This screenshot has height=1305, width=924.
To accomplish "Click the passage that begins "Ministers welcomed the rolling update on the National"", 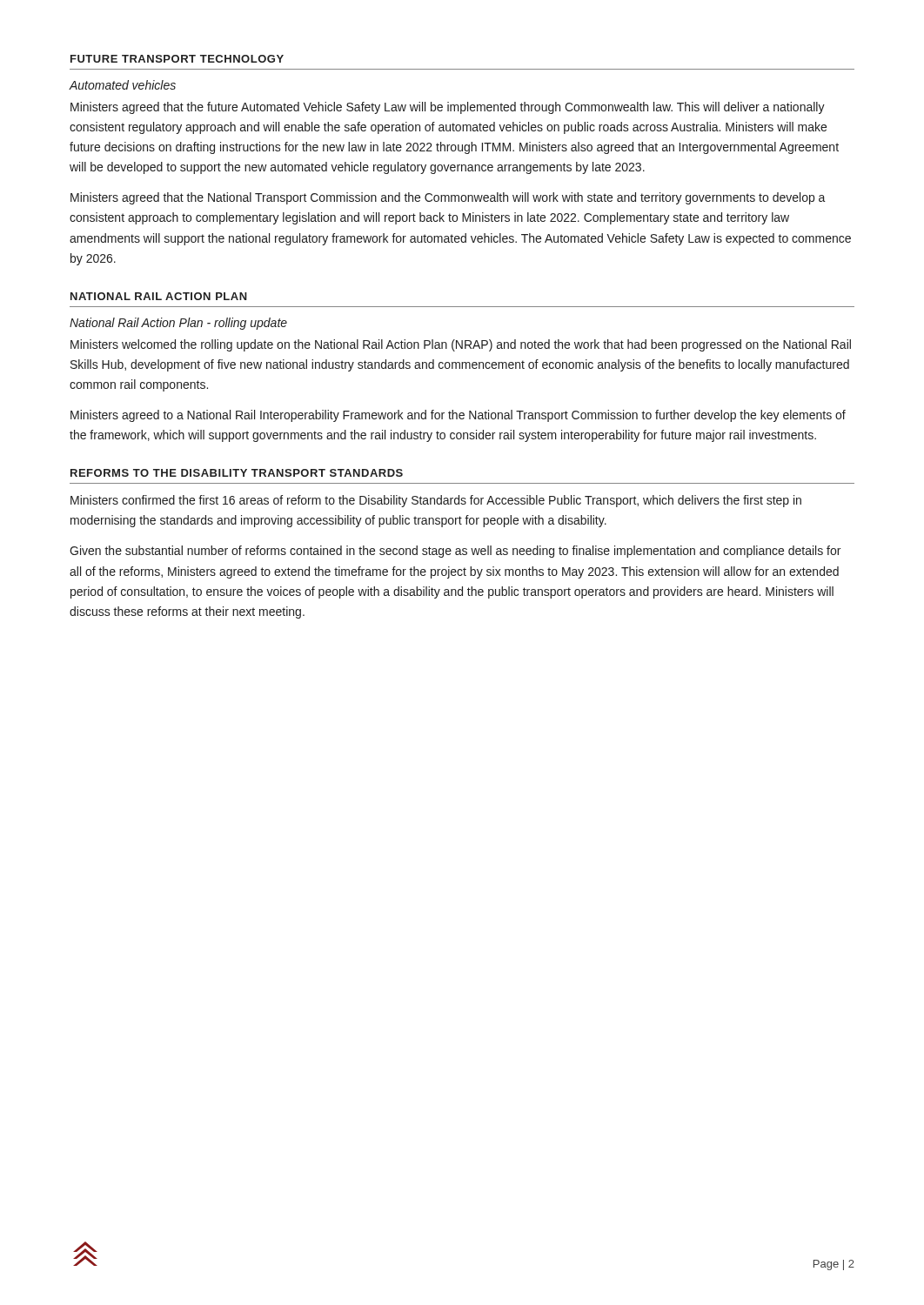I will [461, 364].
